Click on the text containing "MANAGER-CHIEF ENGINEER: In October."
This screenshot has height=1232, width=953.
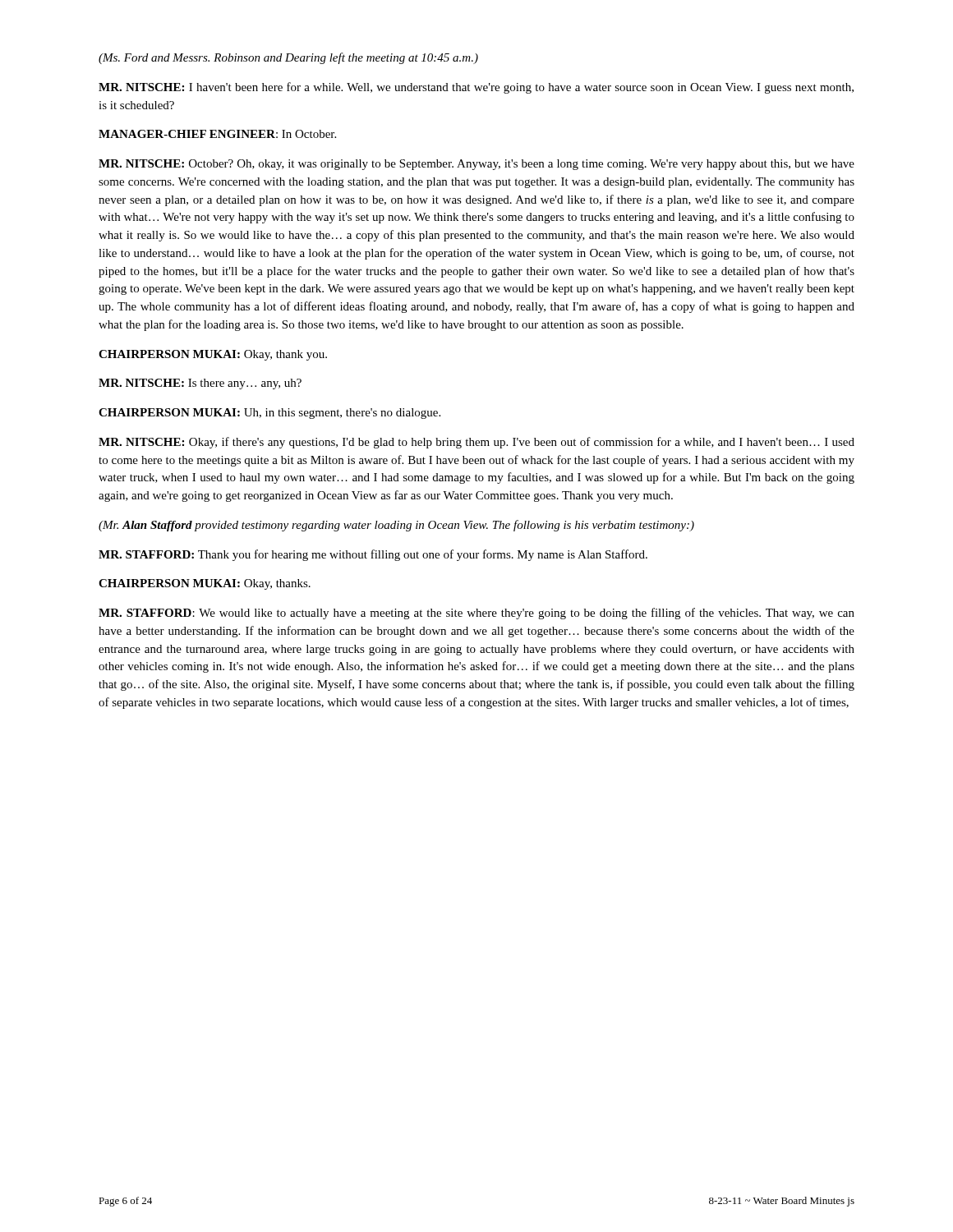click(x=217, y=134)
